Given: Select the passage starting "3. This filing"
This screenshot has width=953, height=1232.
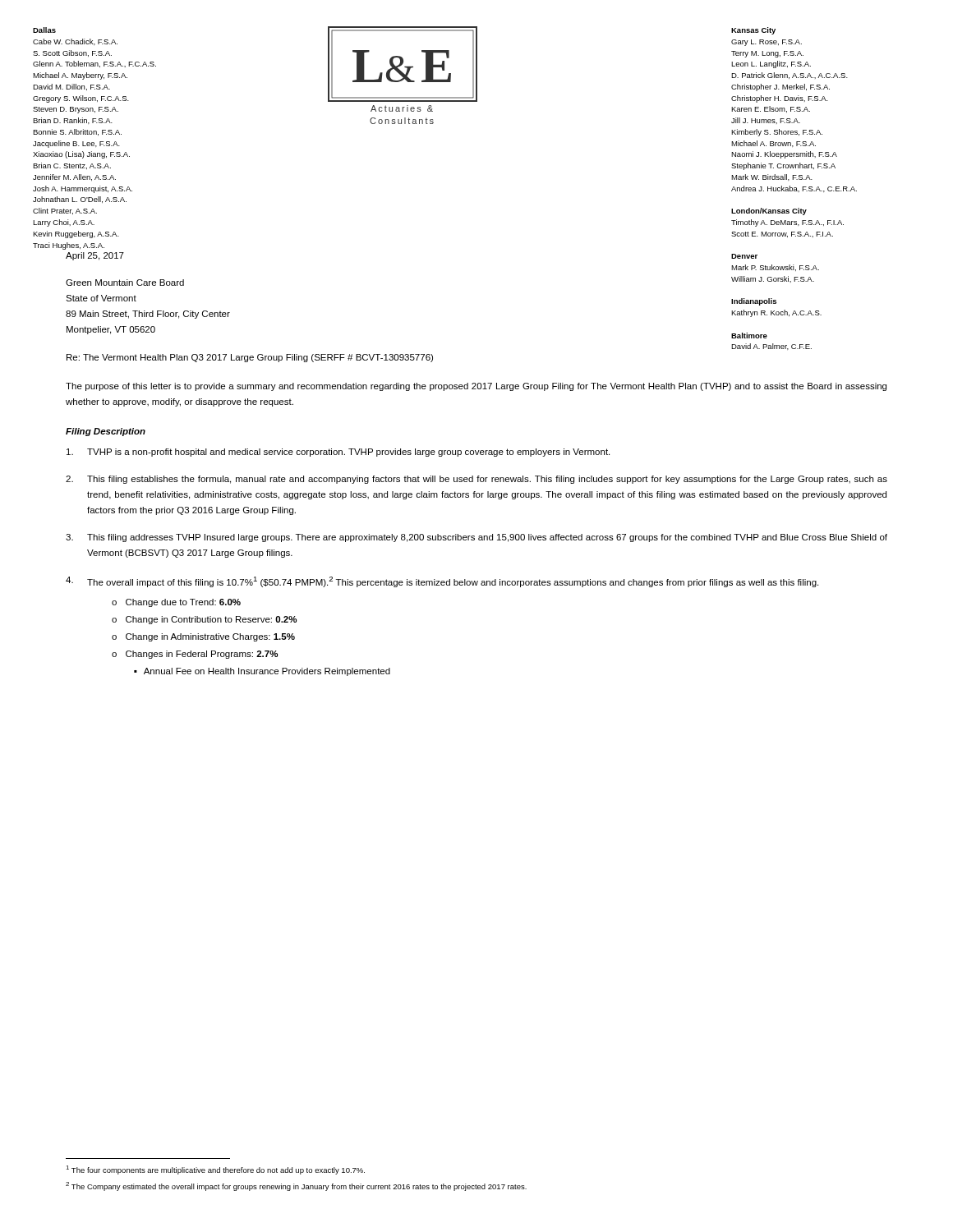Looking at the screenshot, I should [476, 545].
